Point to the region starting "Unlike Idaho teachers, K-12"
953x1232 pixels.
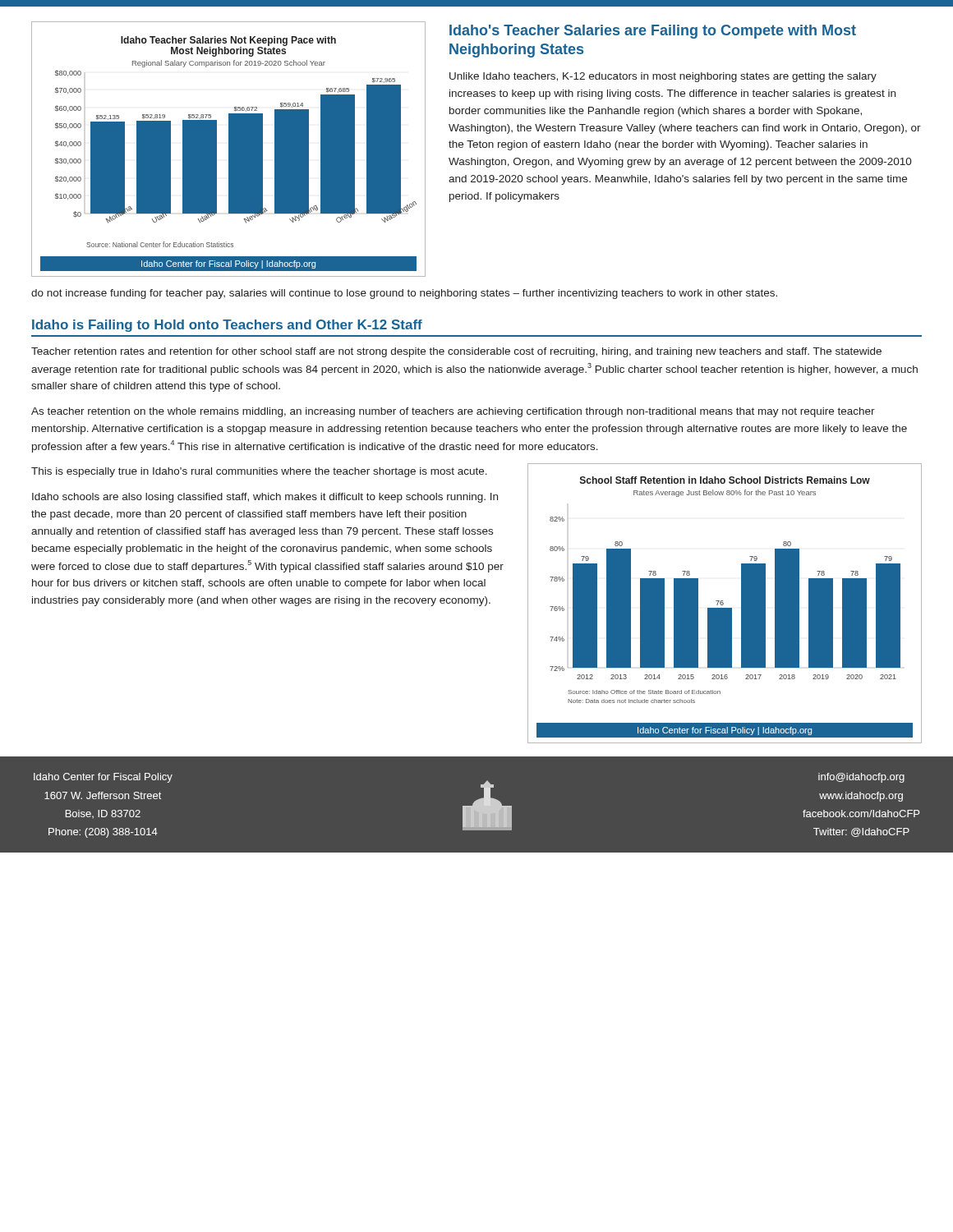[685, 137]
